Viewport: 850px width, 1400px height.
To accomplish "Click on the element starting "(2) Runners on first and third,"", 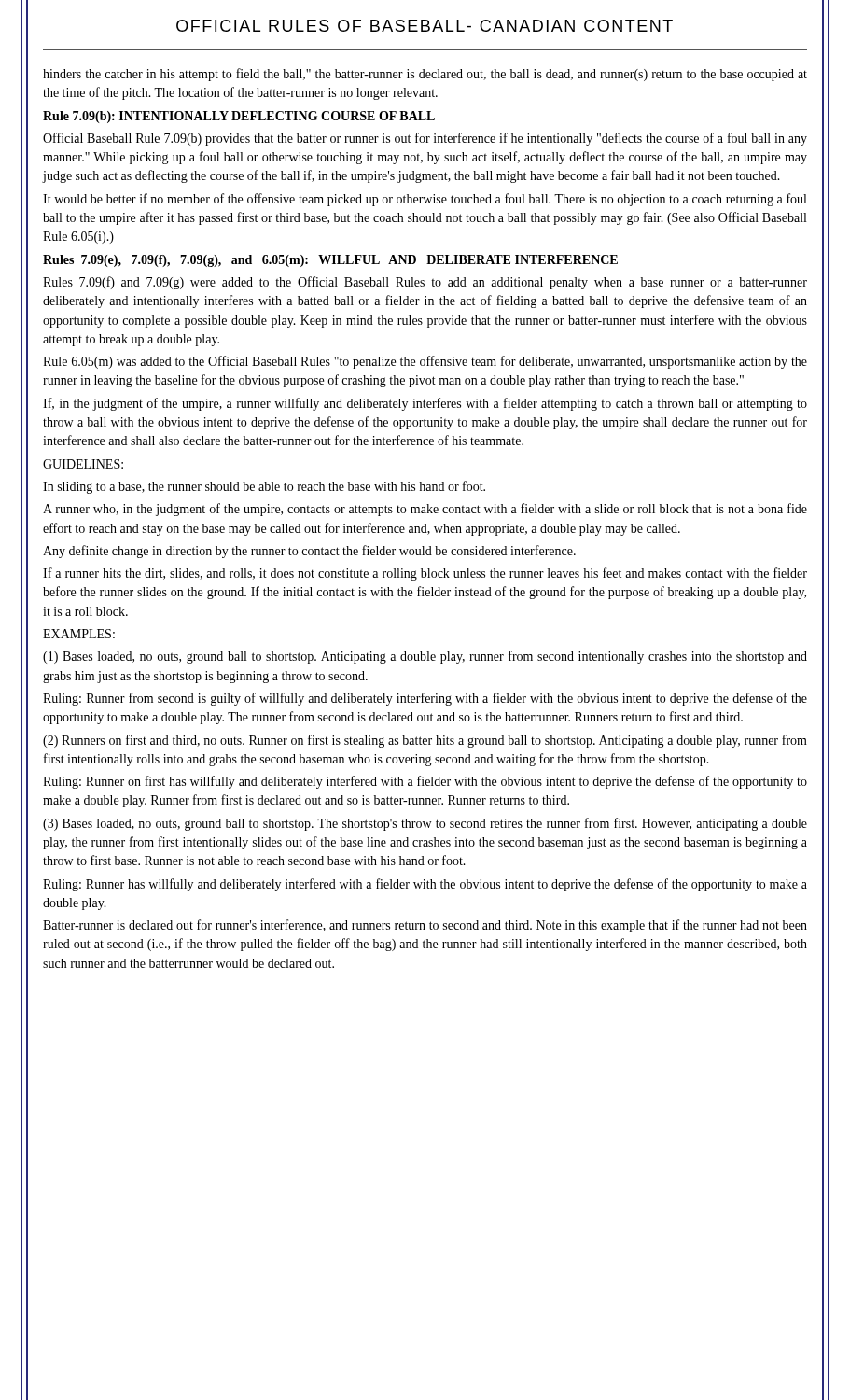I will tap(425, 750).
